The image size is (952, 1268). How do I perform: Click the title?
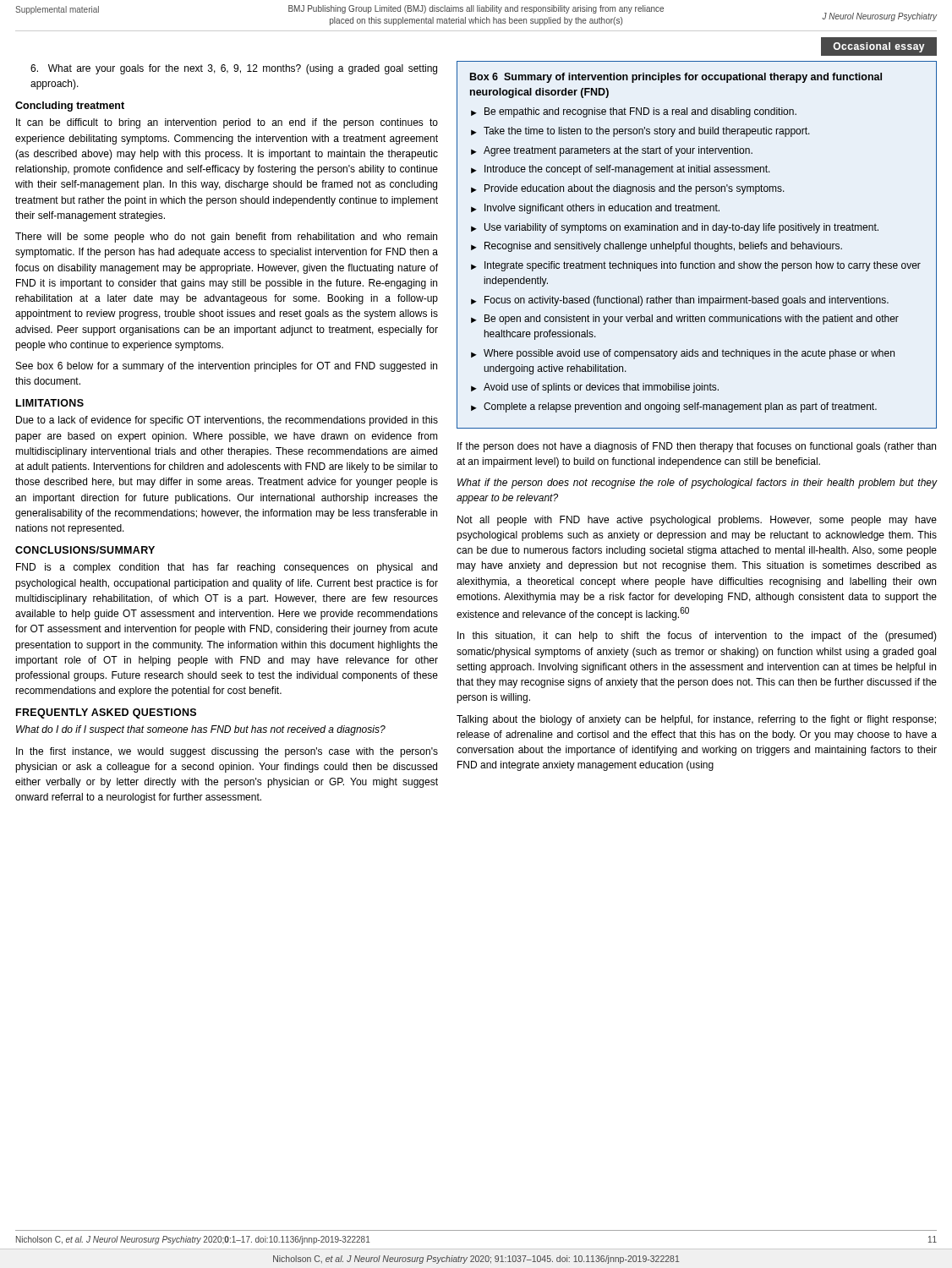pyautogui.click(x=879, y=46)
